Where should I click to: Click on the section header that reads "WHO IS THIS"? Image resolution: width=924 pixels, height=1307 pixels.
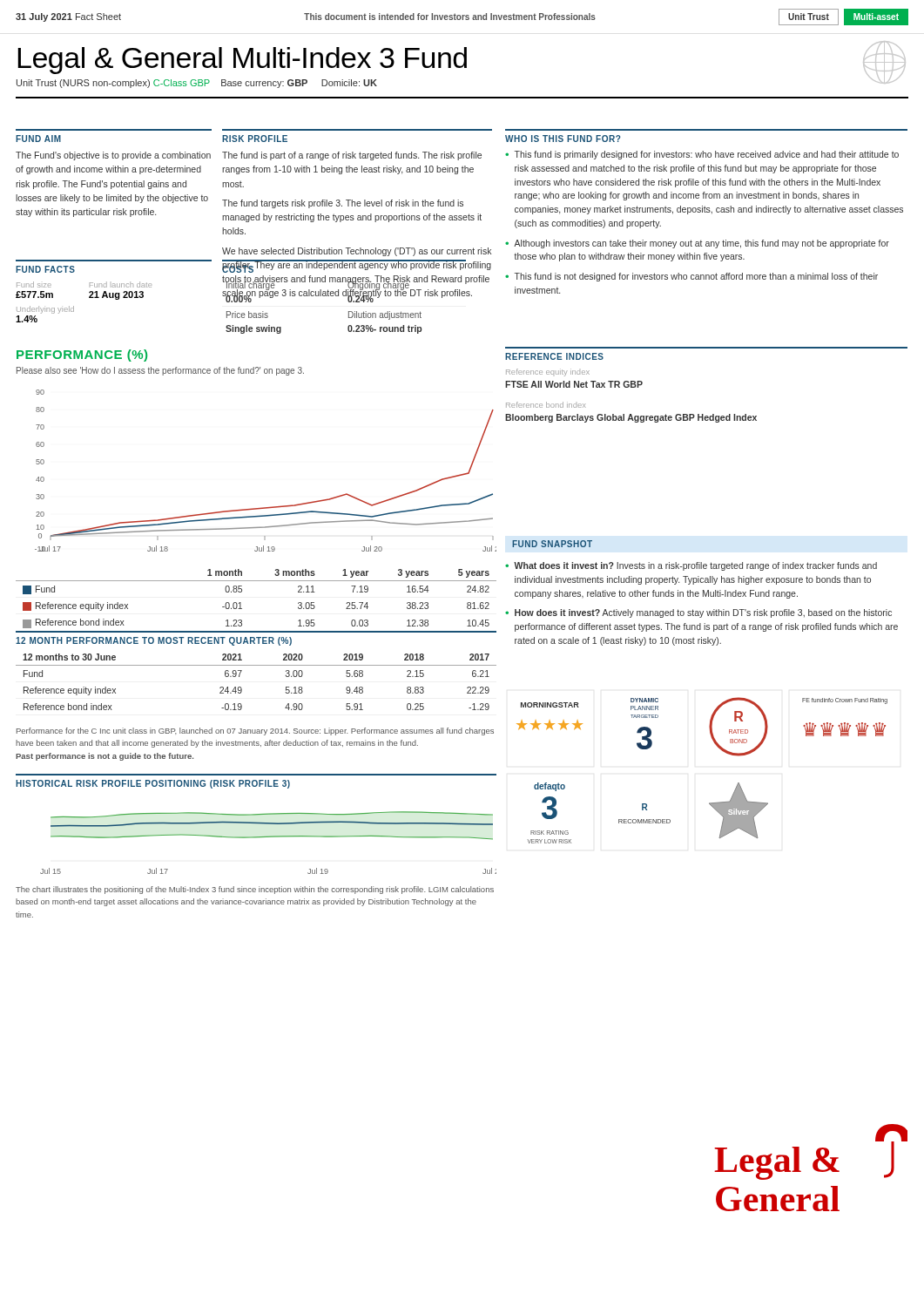(x=563, y=139)
